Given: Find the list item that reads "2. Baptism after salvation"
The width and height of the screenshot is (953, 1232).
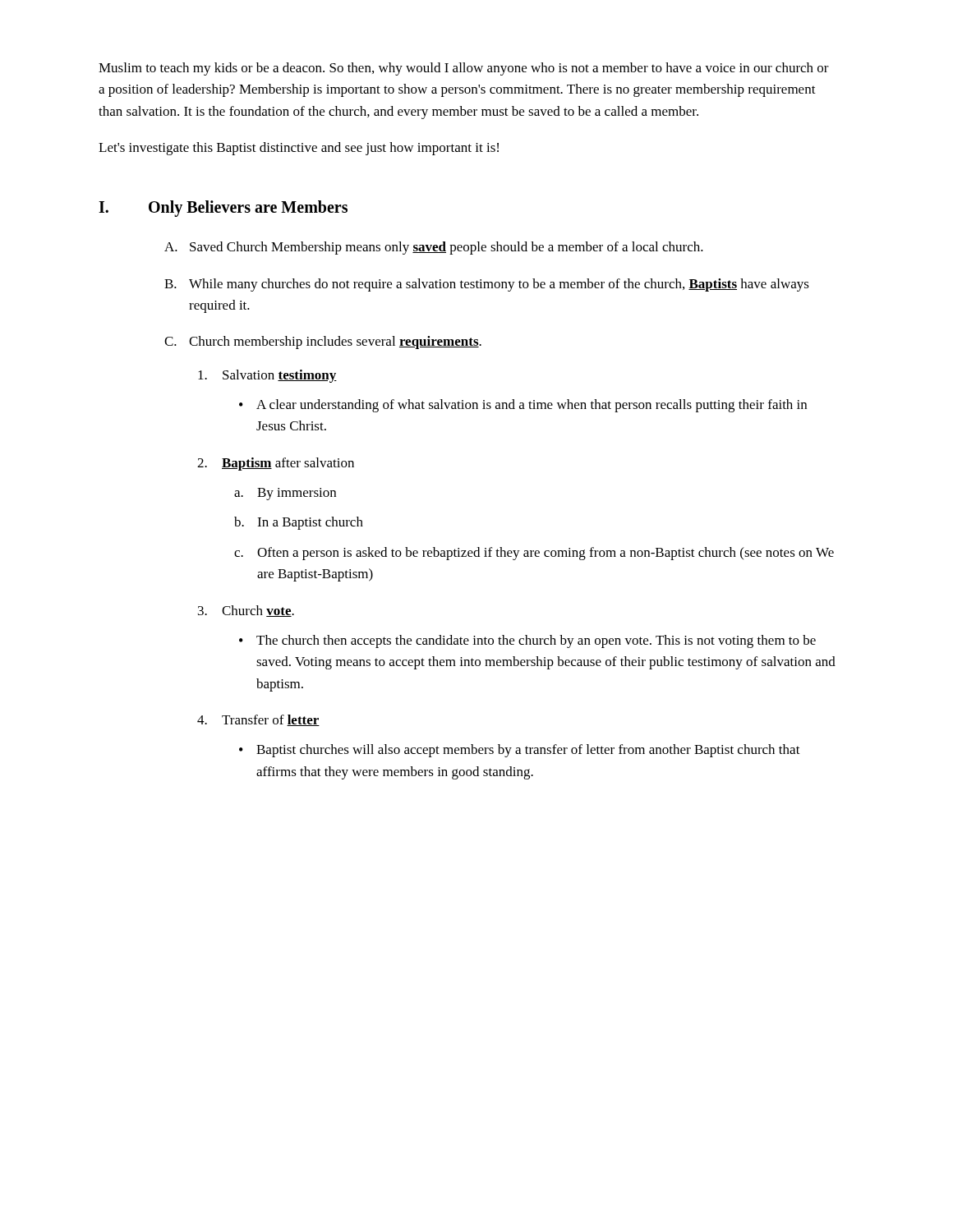Looking at the screenshot, I should pyautogui.click(x=276, y=463).
